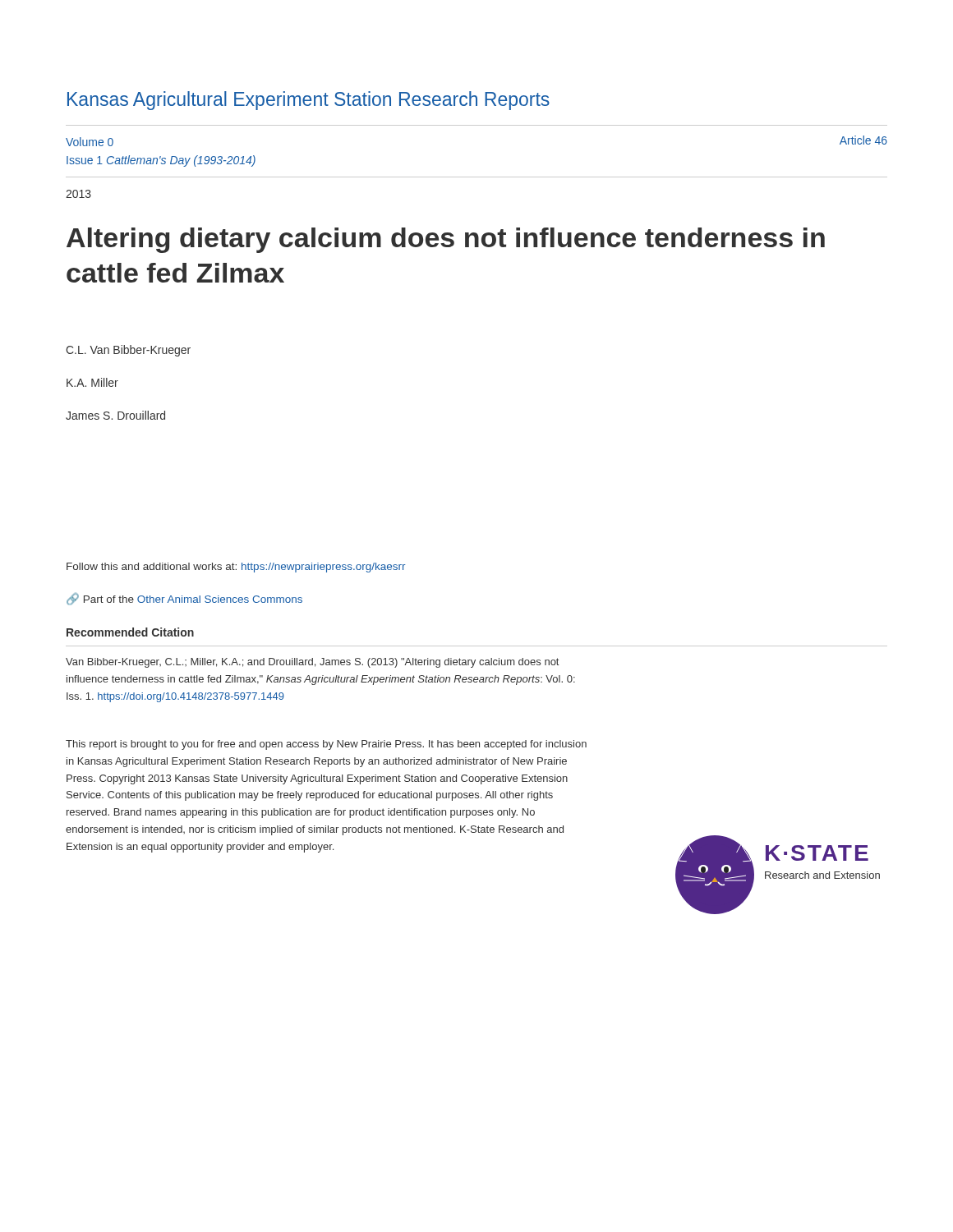Locate the block of text that opens with "Van Bibber-Krueger, C.L.; Miller,"
The image size is (953, 1232).
pyautogui.click(x=321, y=679)
